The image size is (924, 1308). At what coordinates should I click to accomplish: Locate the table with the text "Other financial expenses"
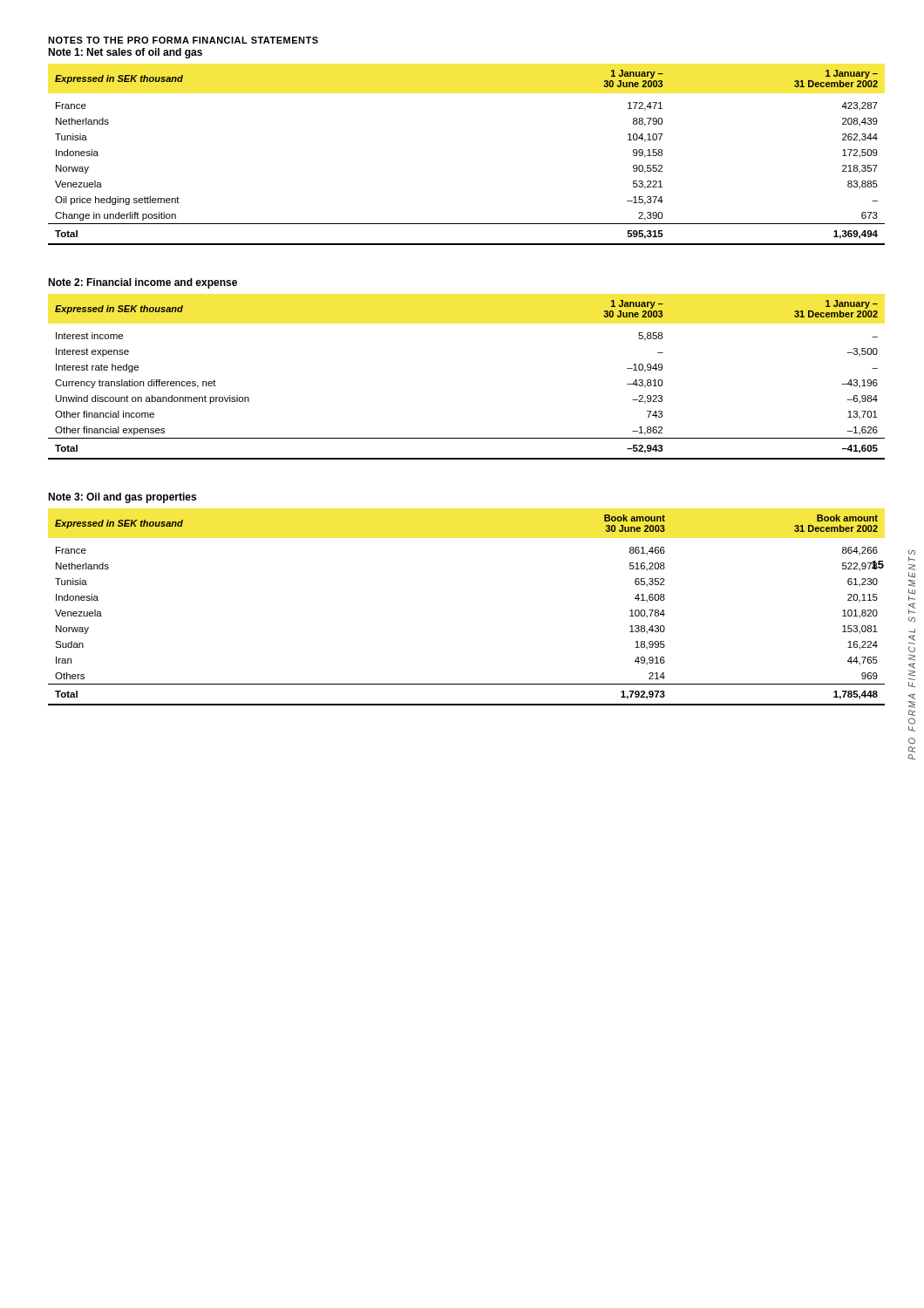tap(466, 377)
